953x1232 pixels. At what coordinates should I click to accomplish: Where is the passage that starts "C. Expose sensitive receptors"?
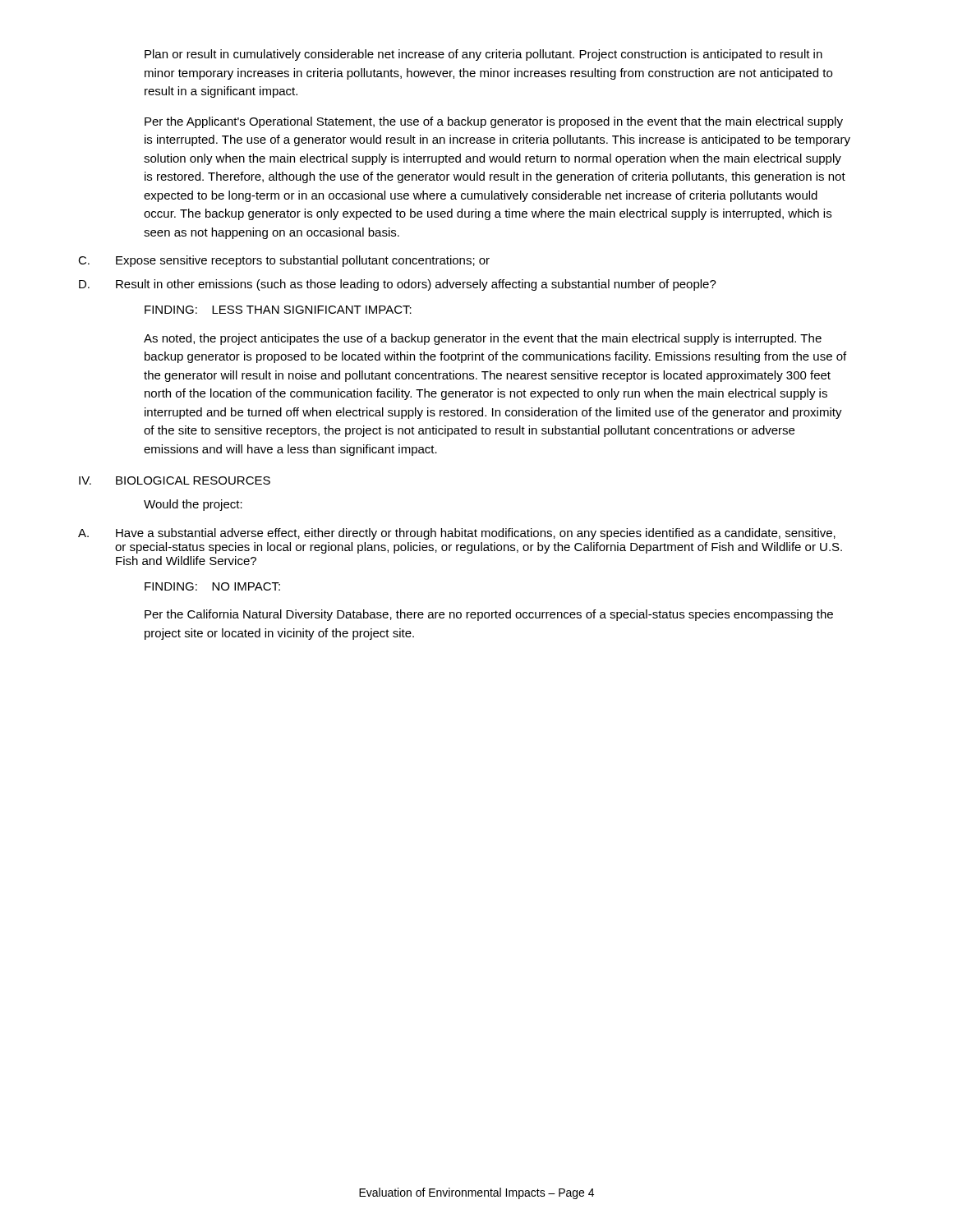click(x=464, y=260)
